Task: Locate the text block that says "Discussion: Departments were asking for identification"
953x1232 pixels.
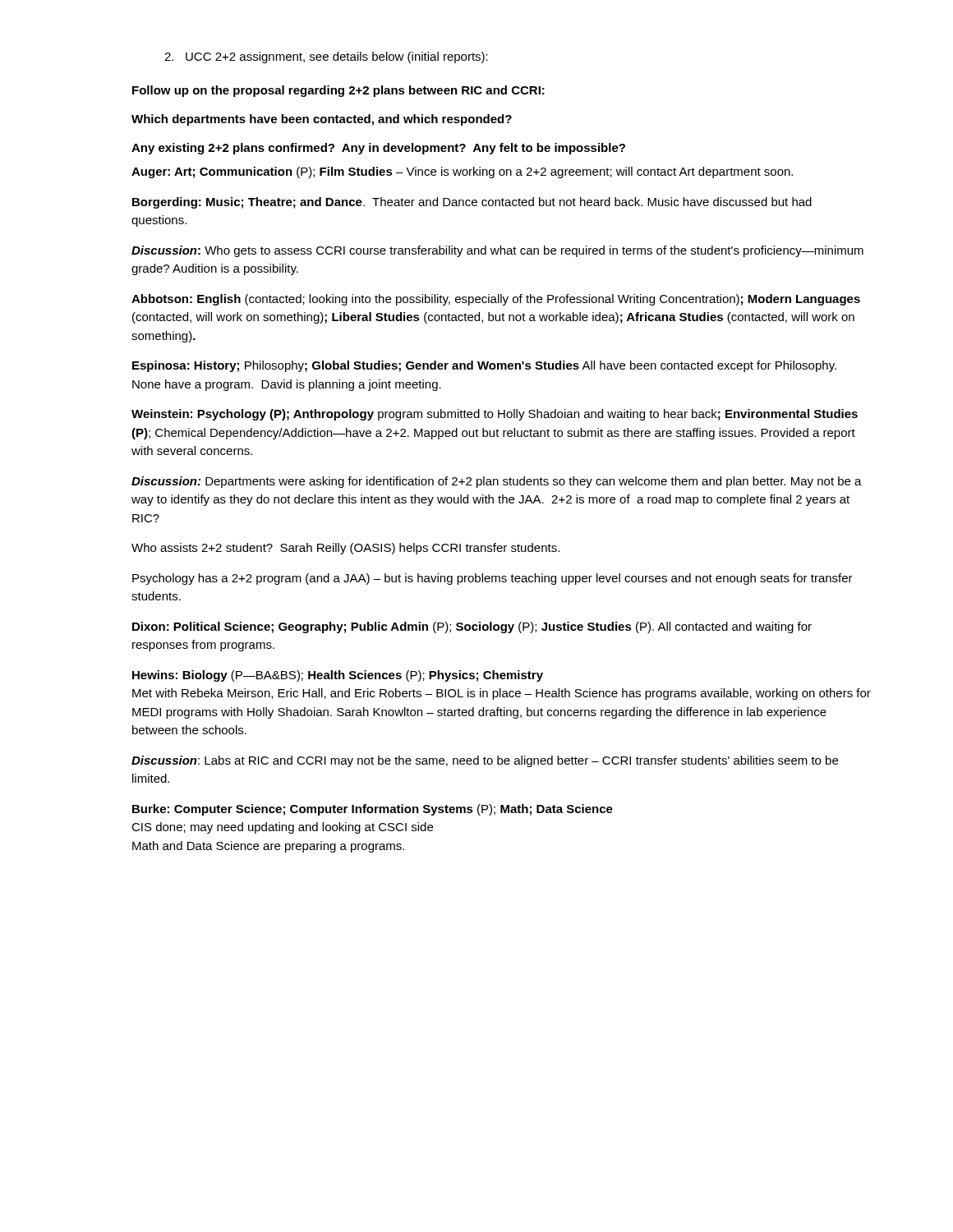Action: [496, 499]
